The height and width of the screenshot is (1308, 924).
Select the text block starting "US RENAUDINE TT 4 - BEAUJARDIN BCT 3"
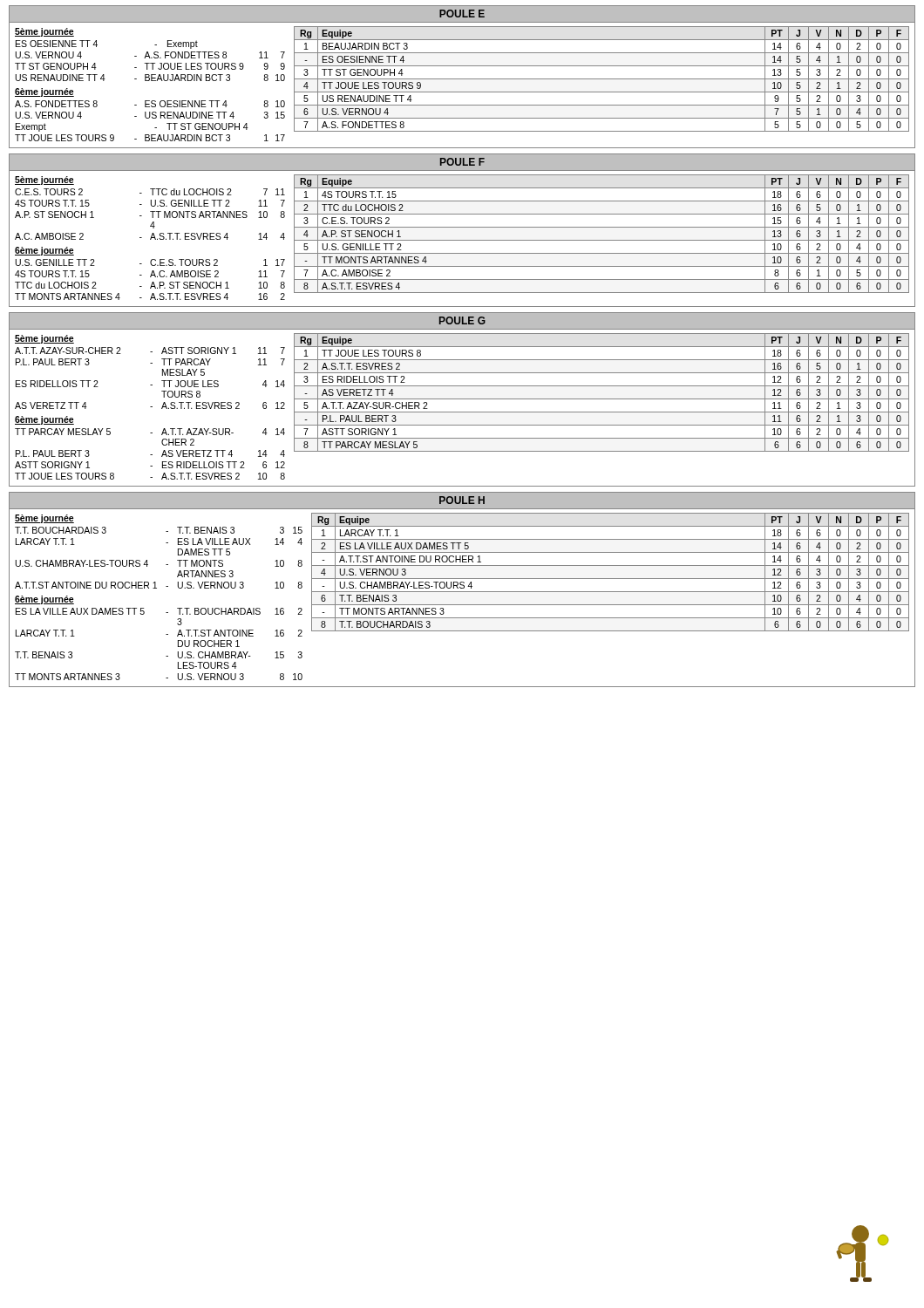tap(150, 78)
